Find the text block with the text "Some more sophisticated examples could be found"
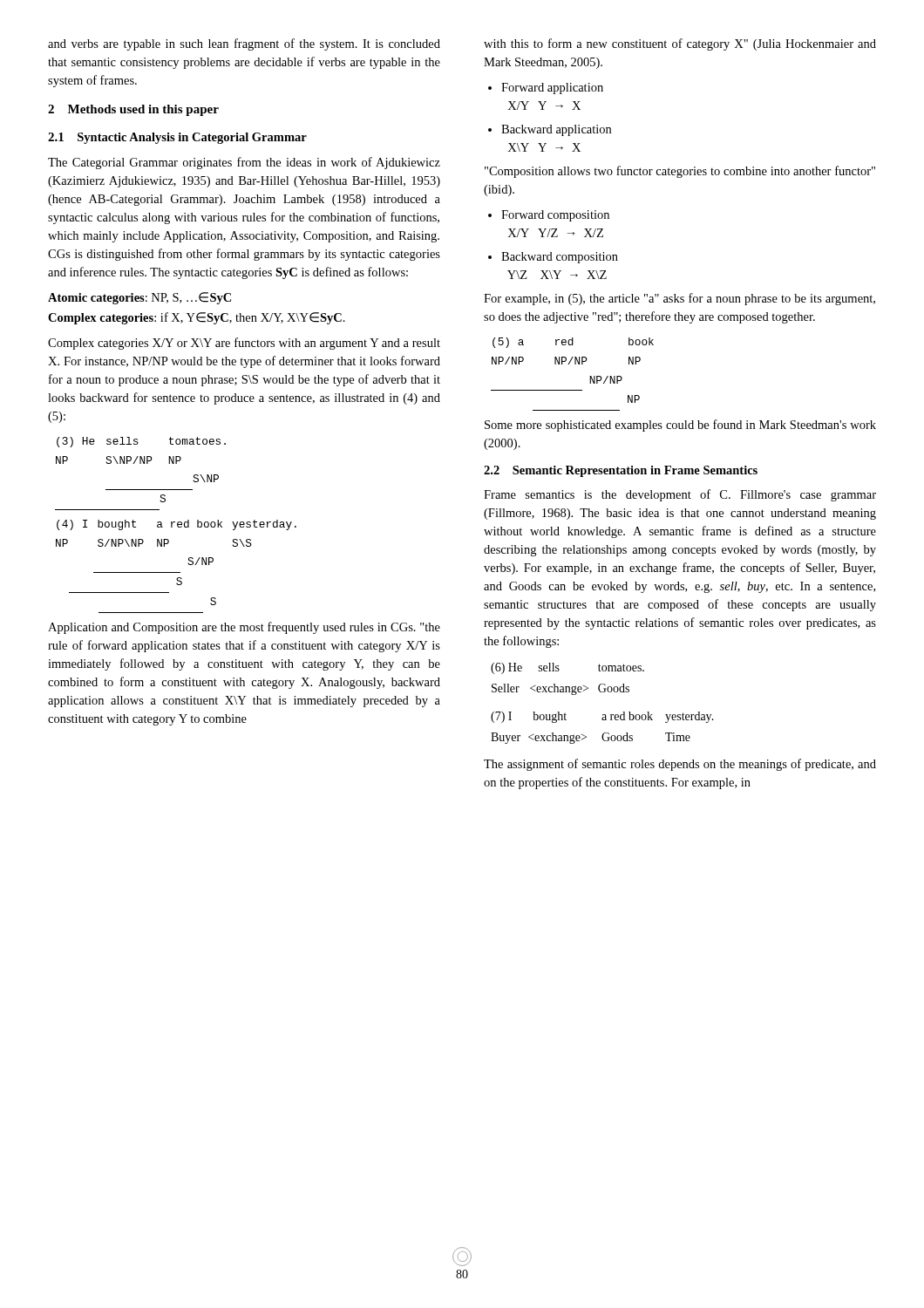This screenshot has width=924, height=1308. [680, 434]
